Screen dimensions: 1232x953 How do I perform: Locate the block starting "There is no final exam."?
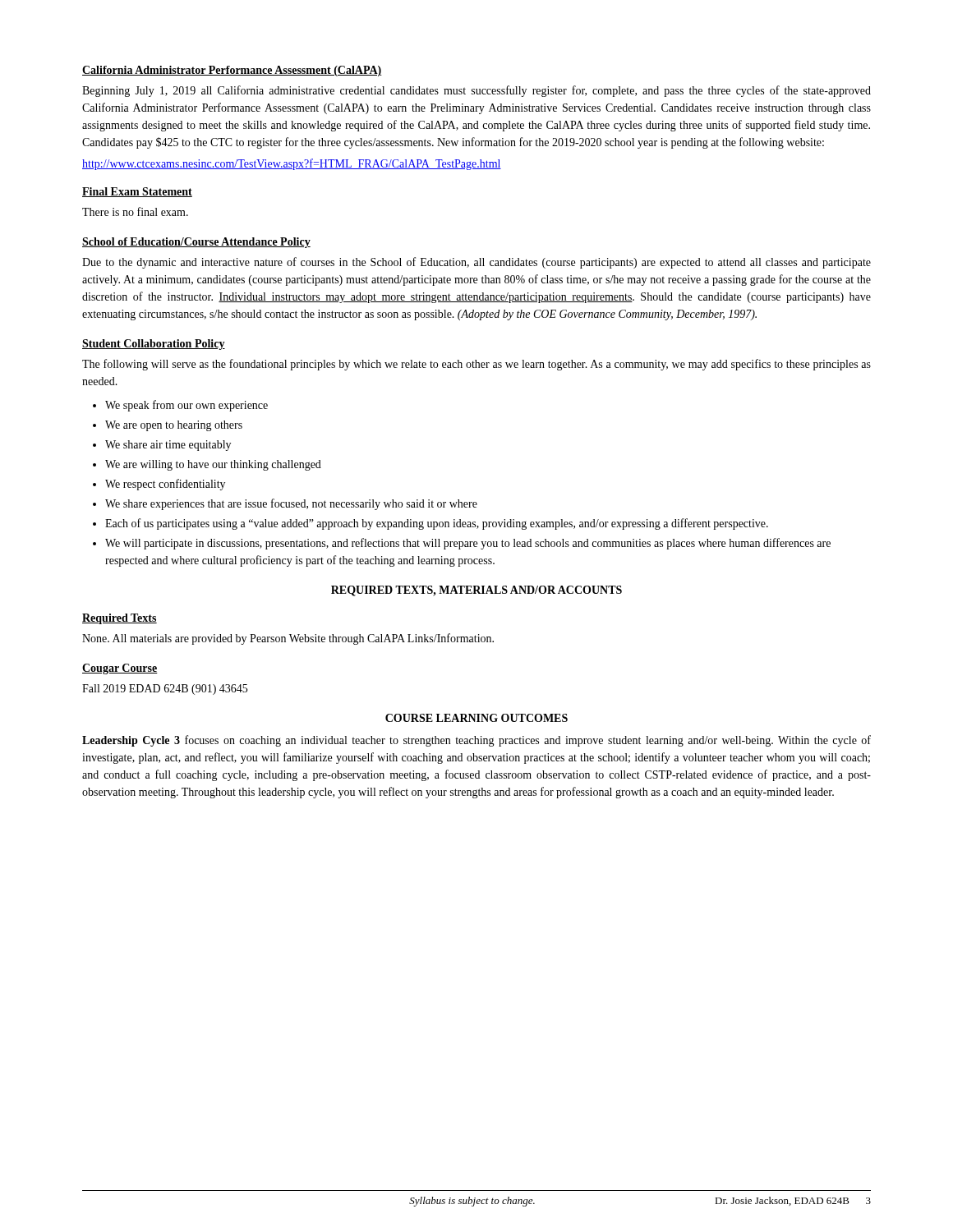135,212
